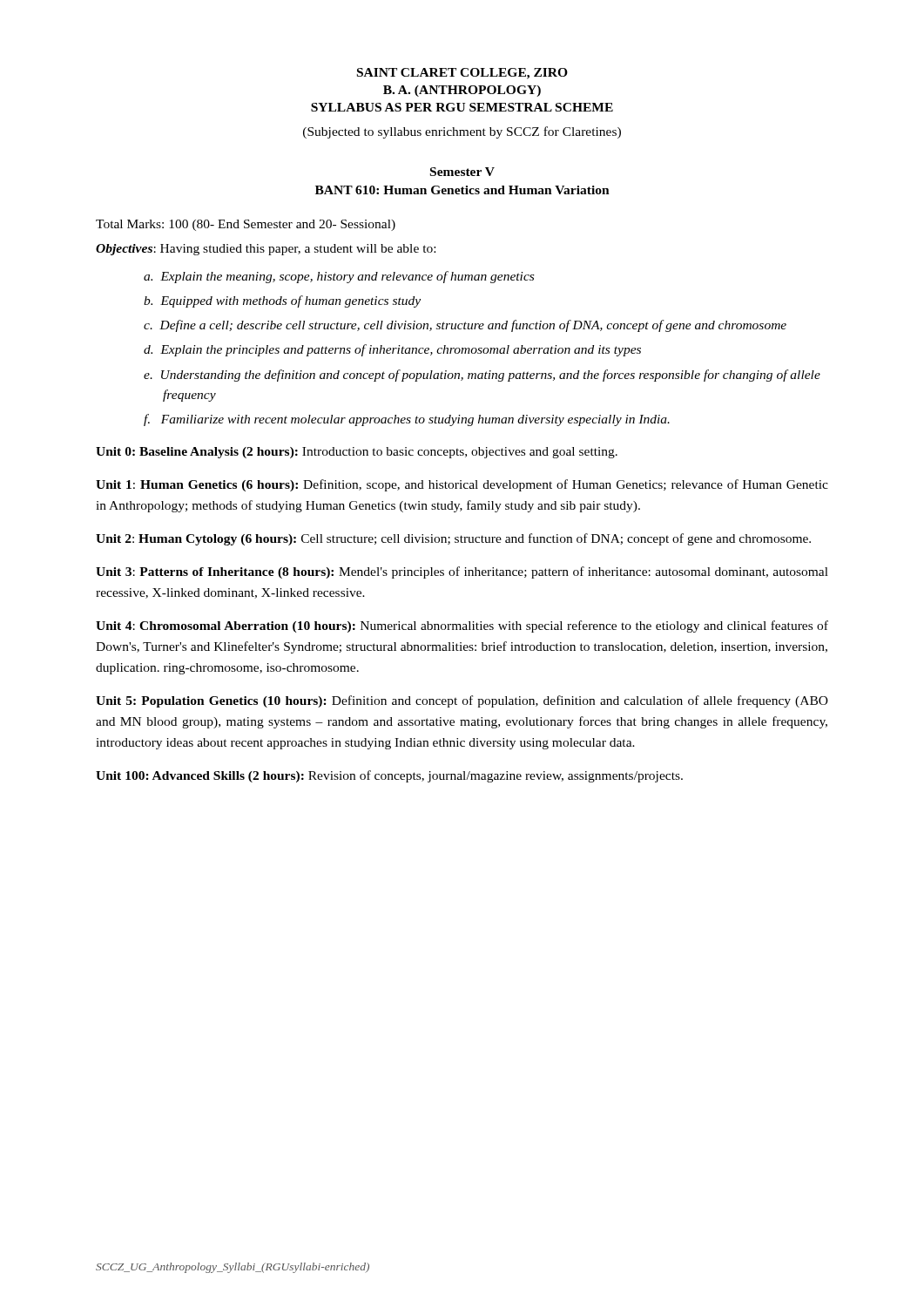
Task: Find the text starting "a. Explain the meaning, scope, history"
Action: coord(339,275)
